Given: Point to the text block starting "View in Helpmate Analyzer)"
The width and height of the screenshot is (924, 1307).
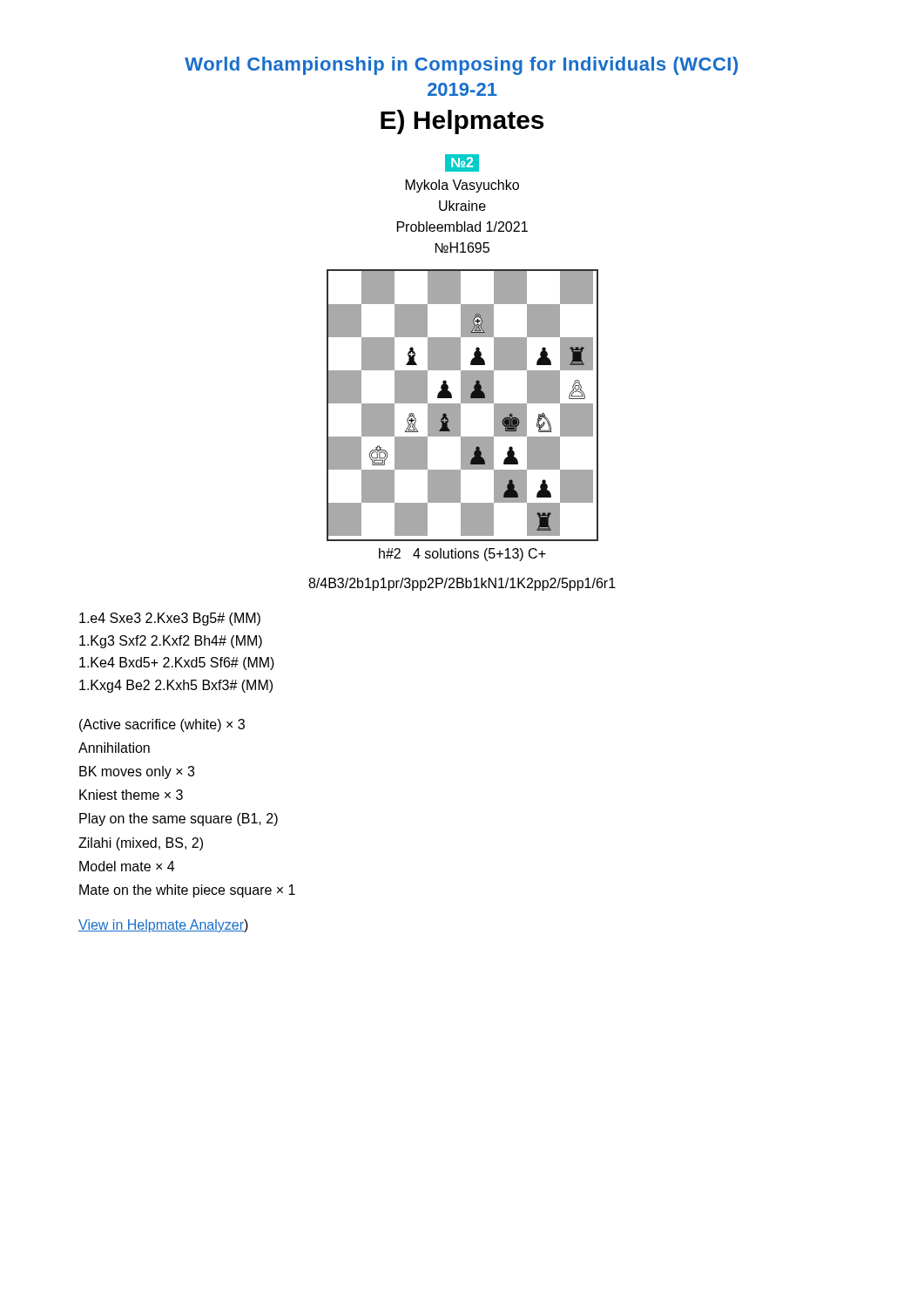Looking at the screenshot, I should tap(163, 925).
